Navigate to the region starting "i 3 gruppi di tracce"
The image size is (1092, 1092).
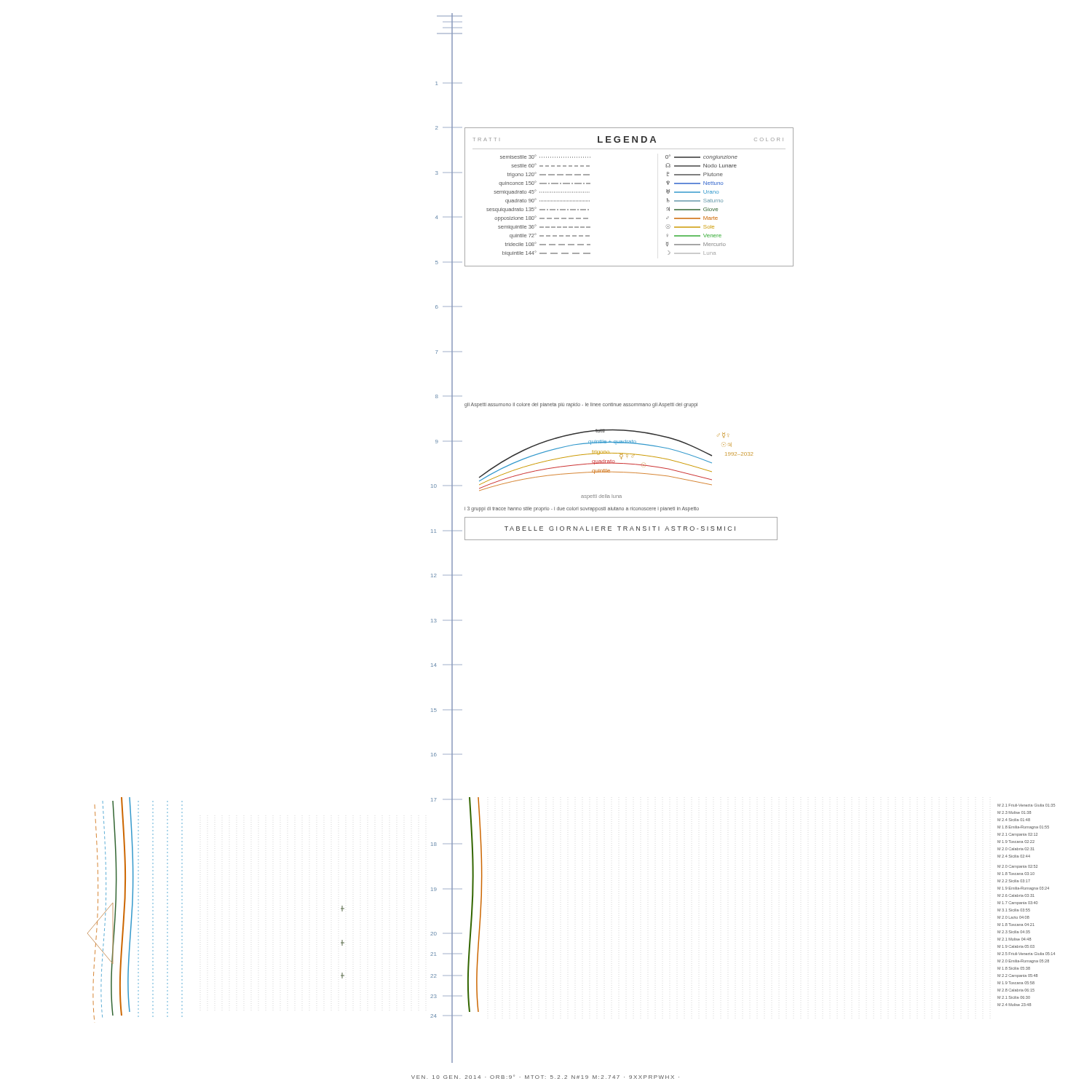pos(582,508)
